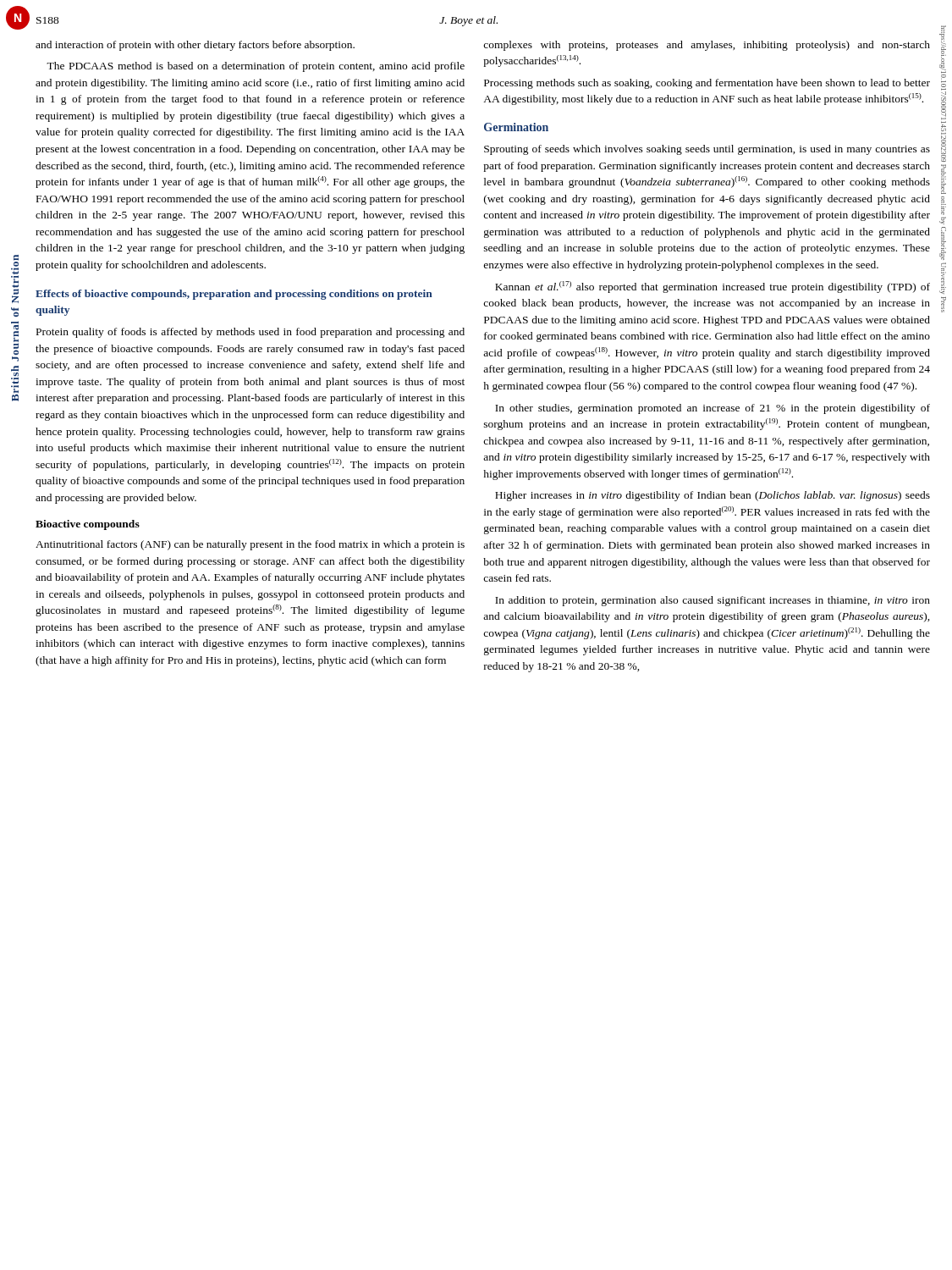Select the text block starting "Antinutritional factors (ANF) can be naturally present"
The image size is (952, 1270).
(x=250, y=602)
